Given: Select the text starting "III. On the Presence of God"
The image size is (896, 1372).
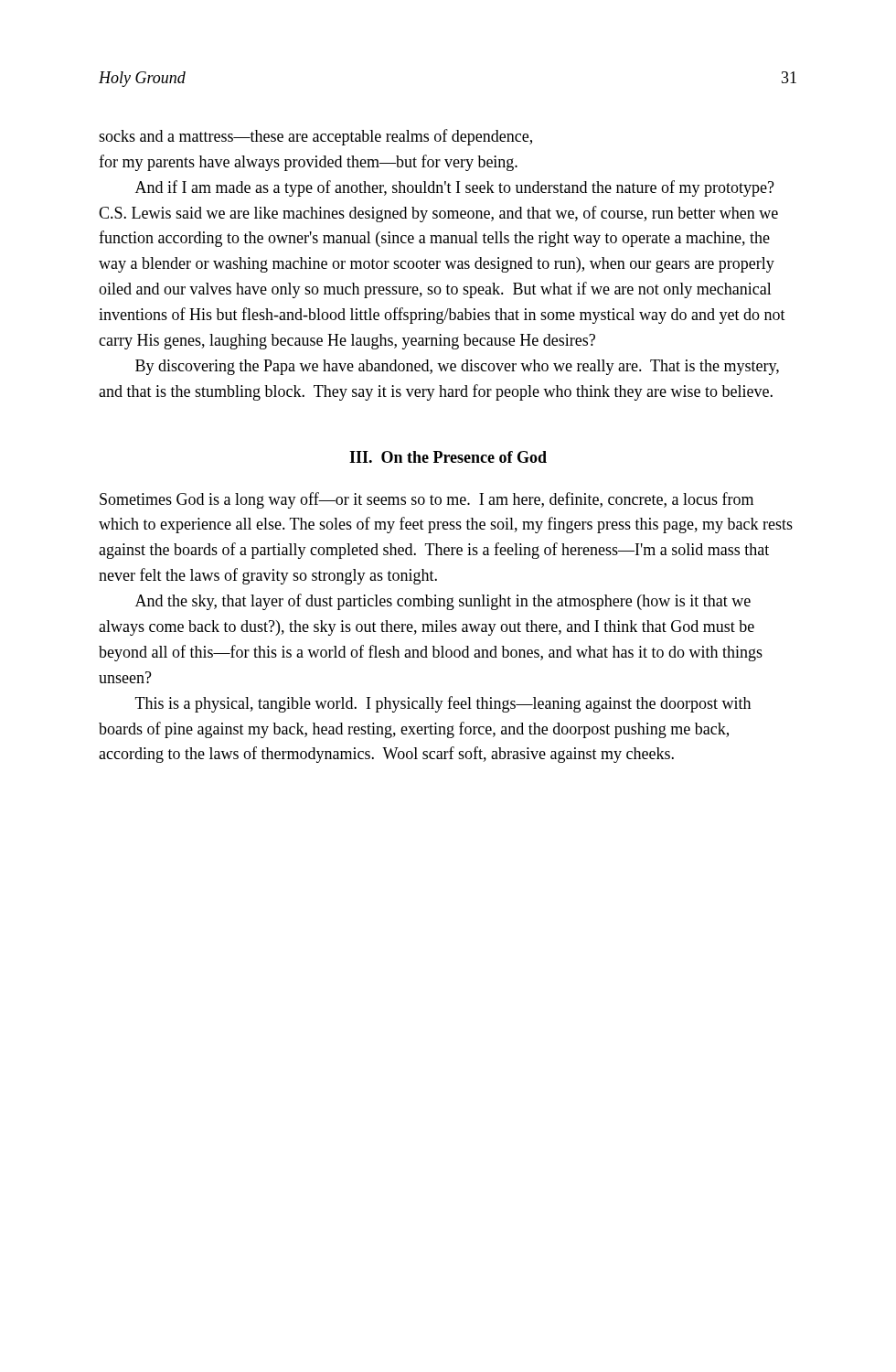Looking at the screenshot, I should point(448,457).
